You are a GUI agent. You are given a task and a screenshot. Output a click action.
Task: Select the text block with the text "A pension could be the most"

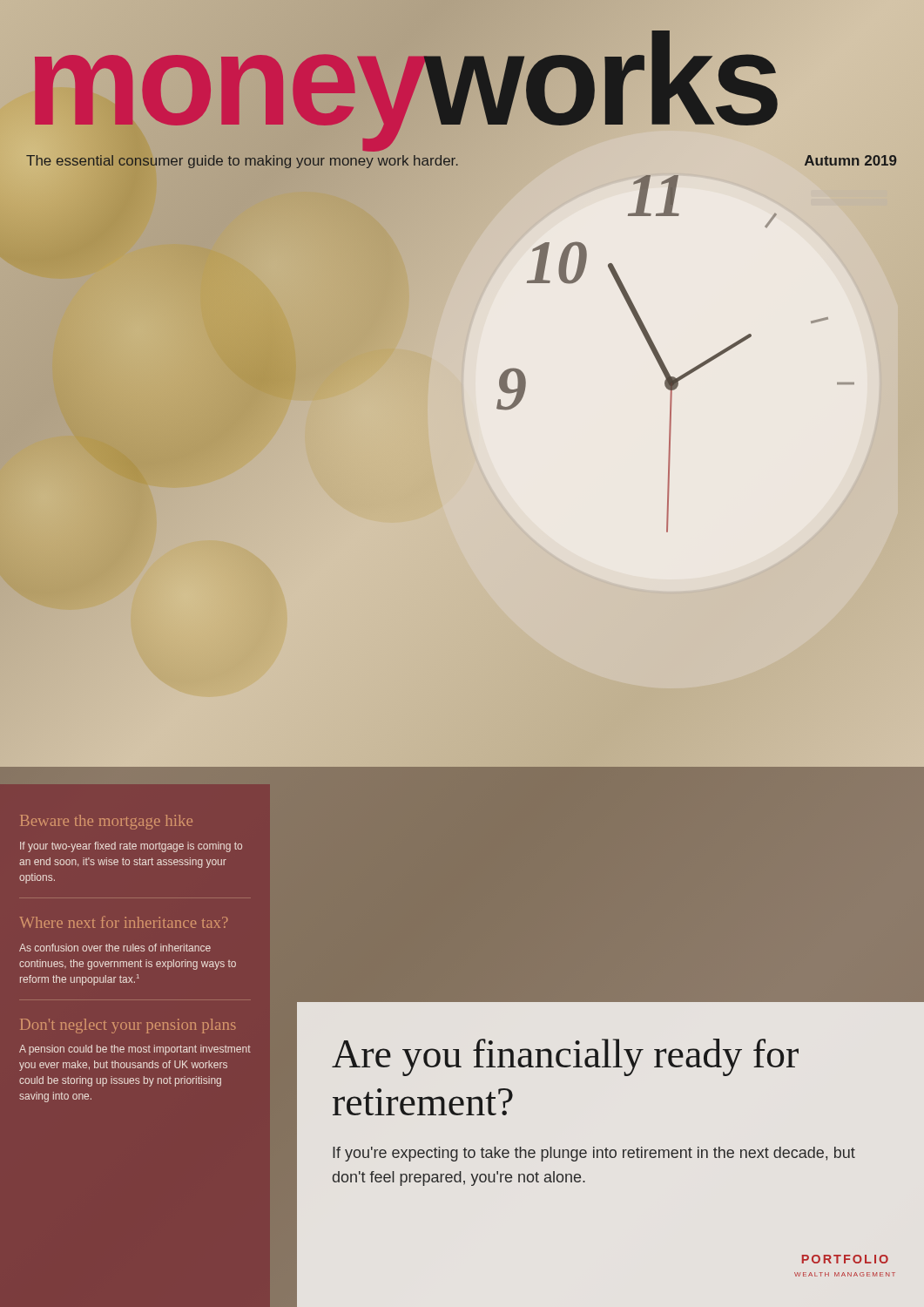pos(135,1073)
